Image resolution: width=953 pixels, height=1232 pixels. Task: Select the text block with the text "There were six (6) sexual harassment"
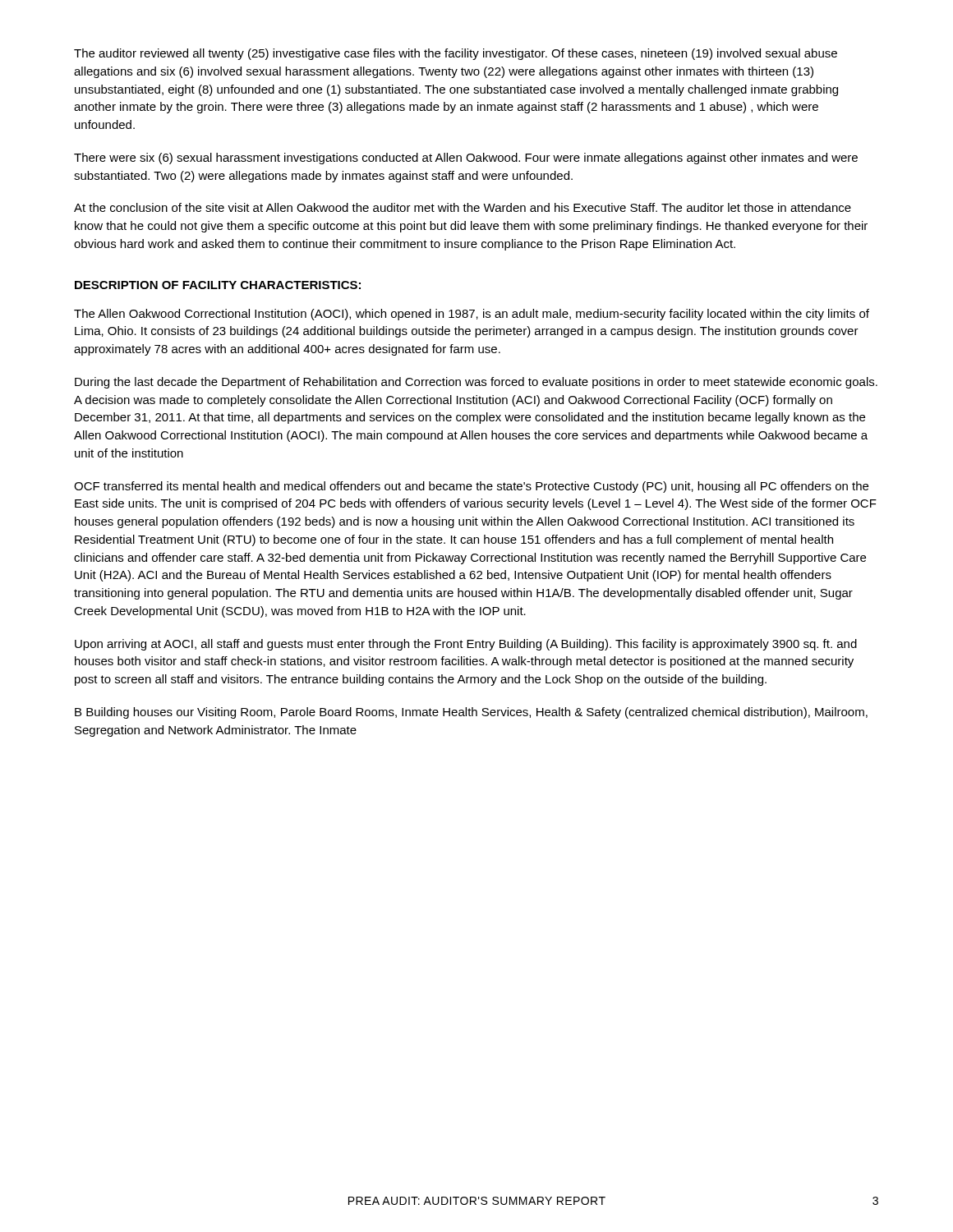tap(466, 166)
